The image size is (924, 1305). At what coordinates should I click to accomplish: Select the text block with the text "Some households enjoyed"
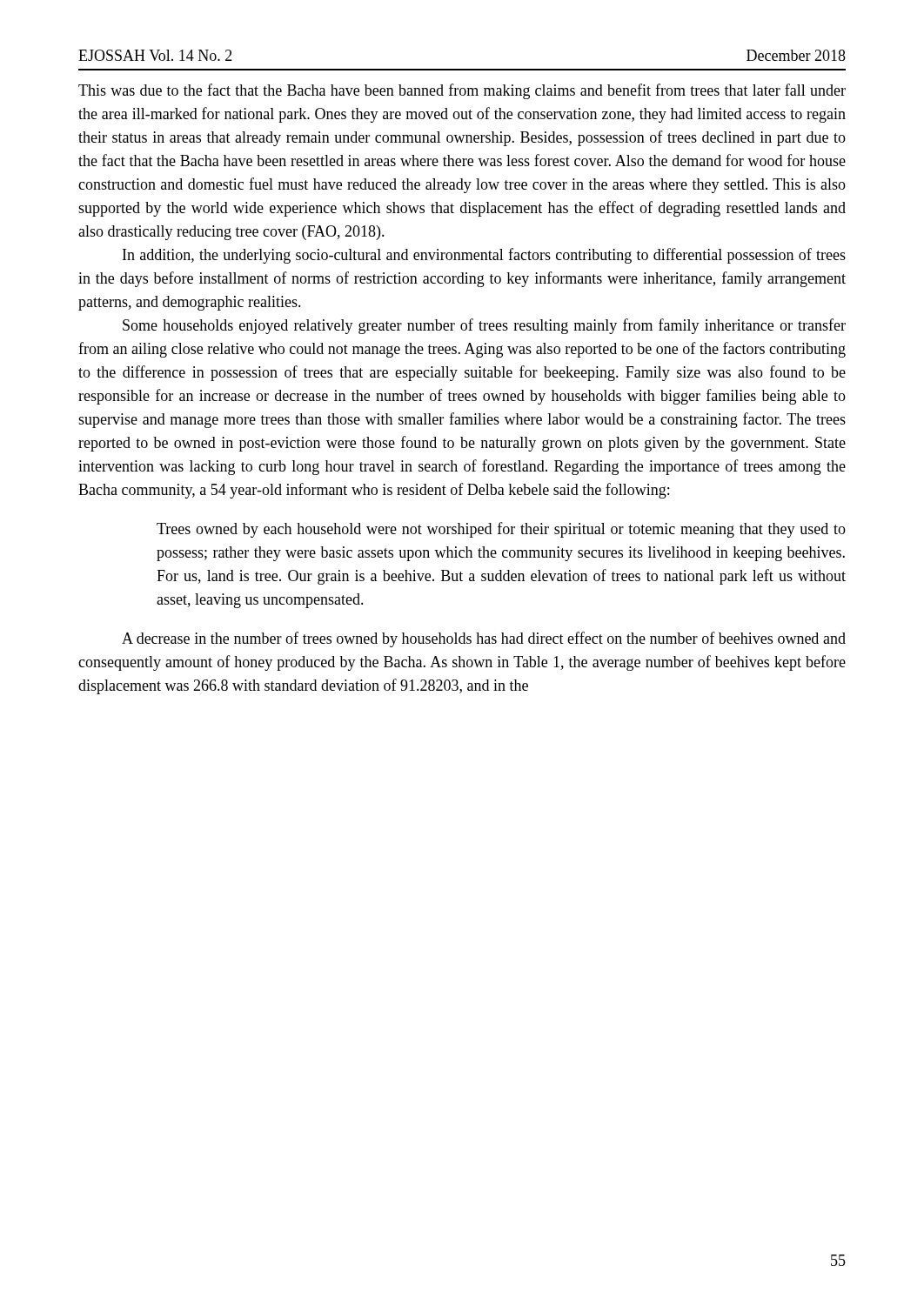click(462, 408)
